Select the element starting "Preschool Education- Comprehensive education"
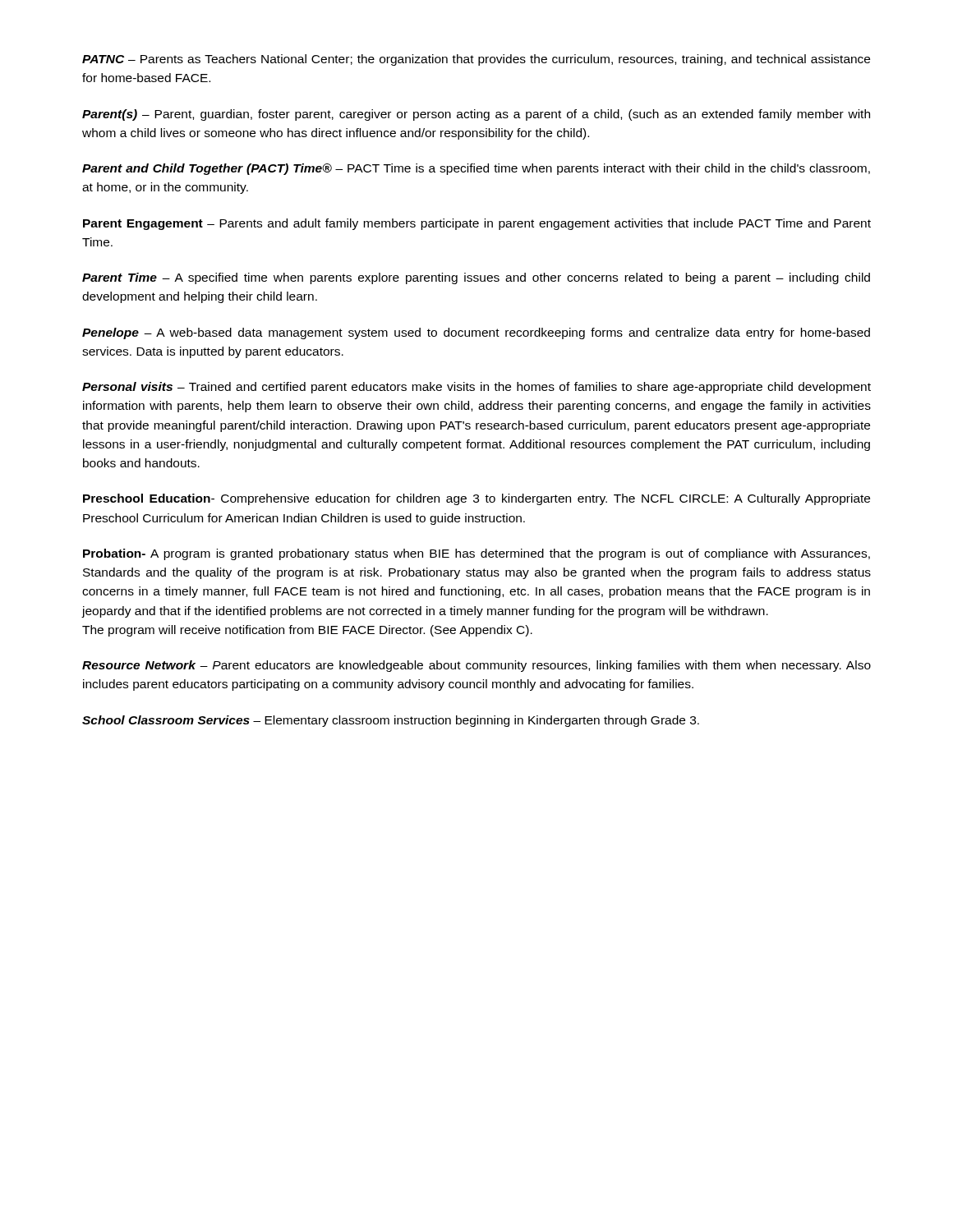The image size is (953, 1232). (476, 508)
